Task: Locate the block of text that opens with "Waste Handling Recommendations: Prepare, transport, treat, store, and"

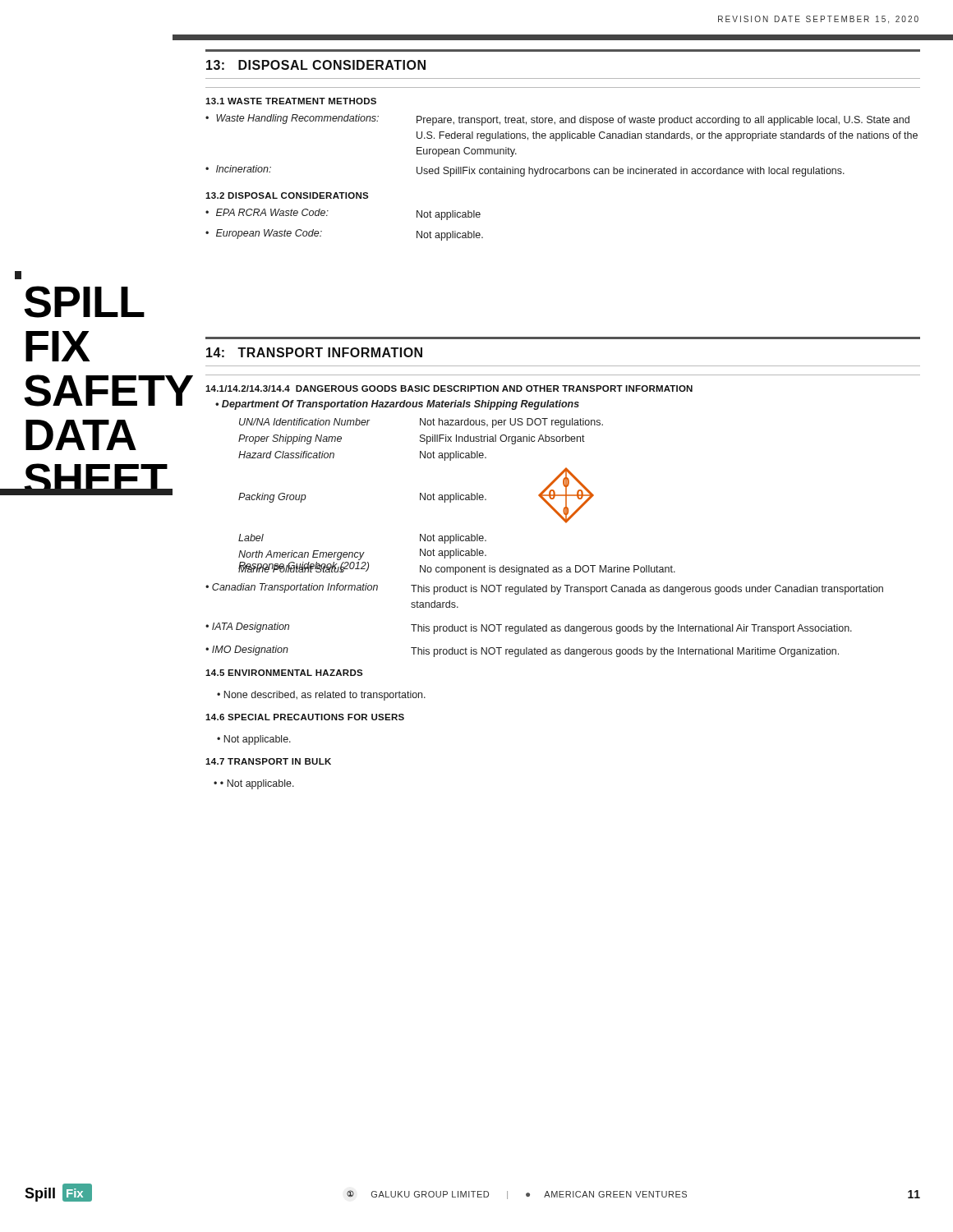Action: click(x=563, y=136)
